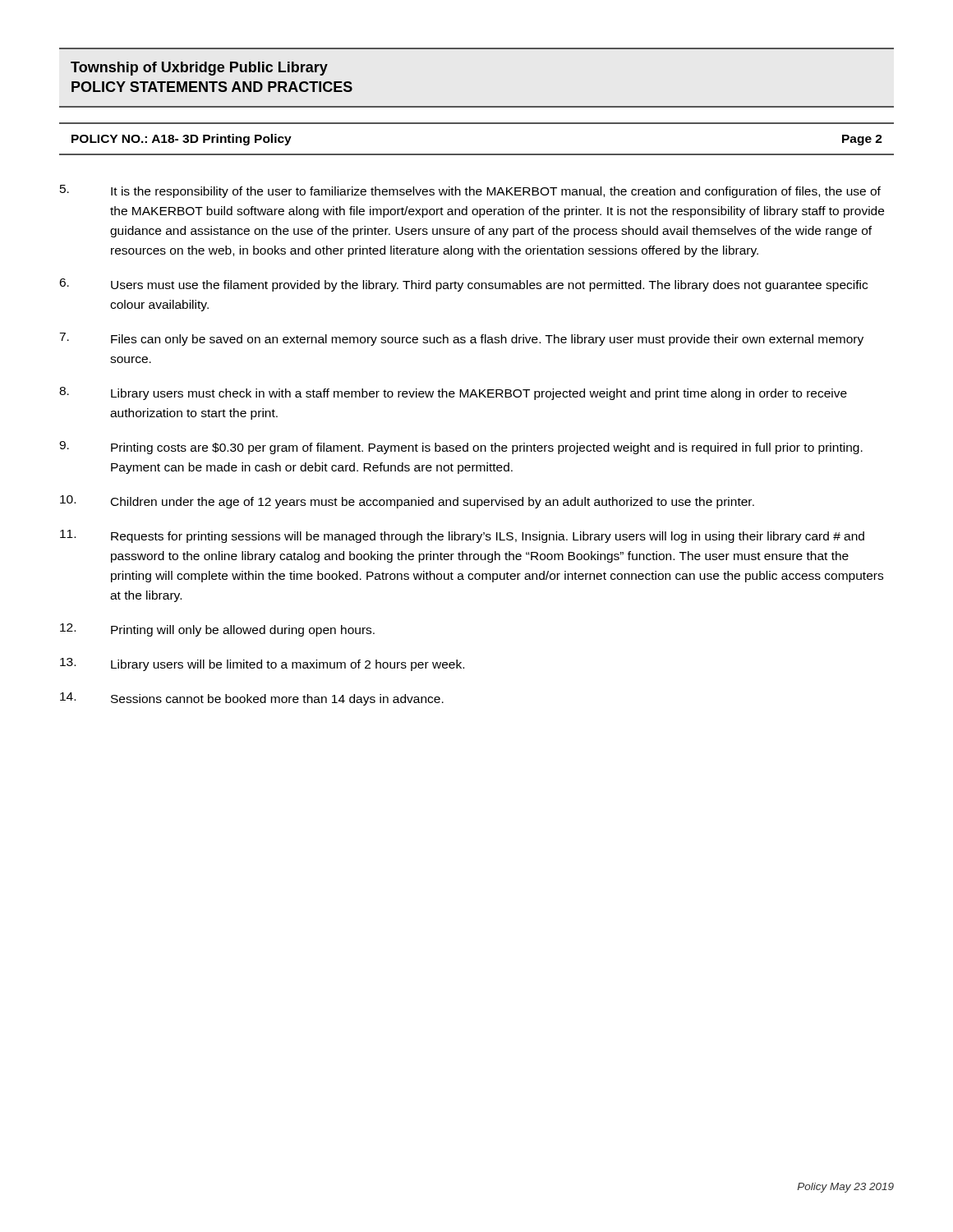Image resolution: width=953 pixels, height=1232 pixels.
Task: Locate the list item containing "8. Library users must check"
Action: pos(476,403)
